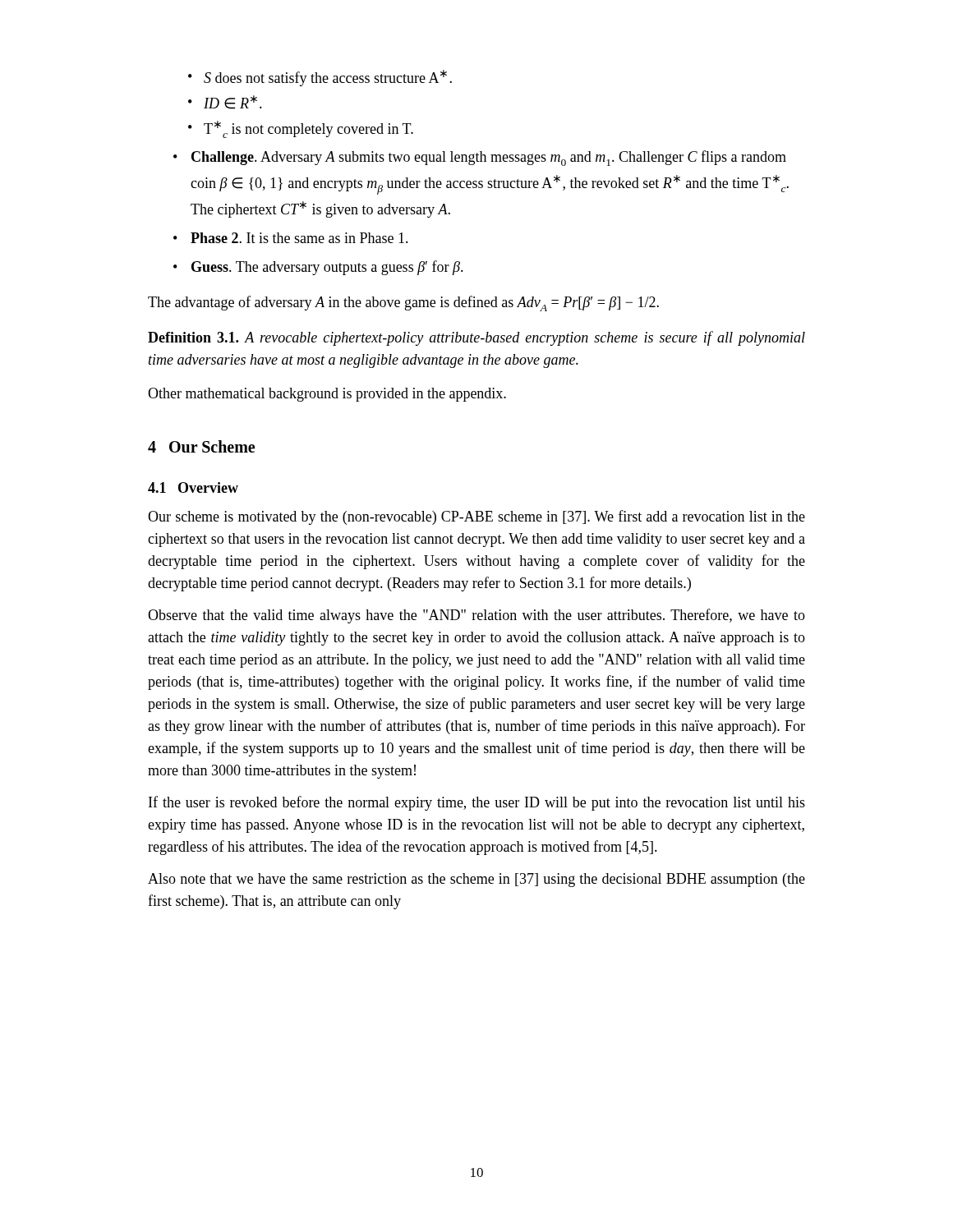Select the text block with the text "Other mathematical background is provided in"
953x1232 pixels.
coord(327,394)
